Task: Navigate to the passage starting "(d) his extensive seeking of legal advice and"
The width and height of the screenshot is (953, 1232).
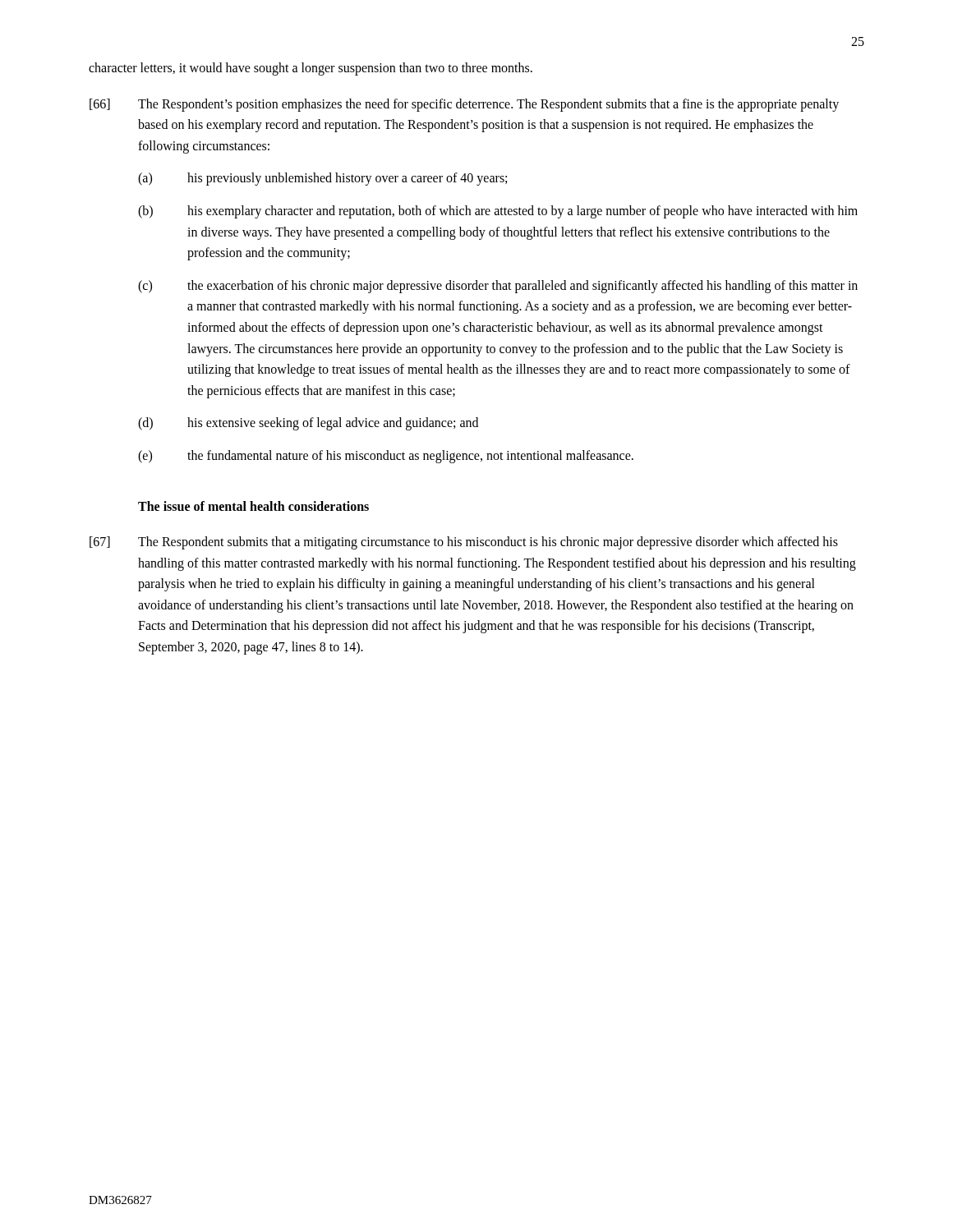Action: click(308, 424)
